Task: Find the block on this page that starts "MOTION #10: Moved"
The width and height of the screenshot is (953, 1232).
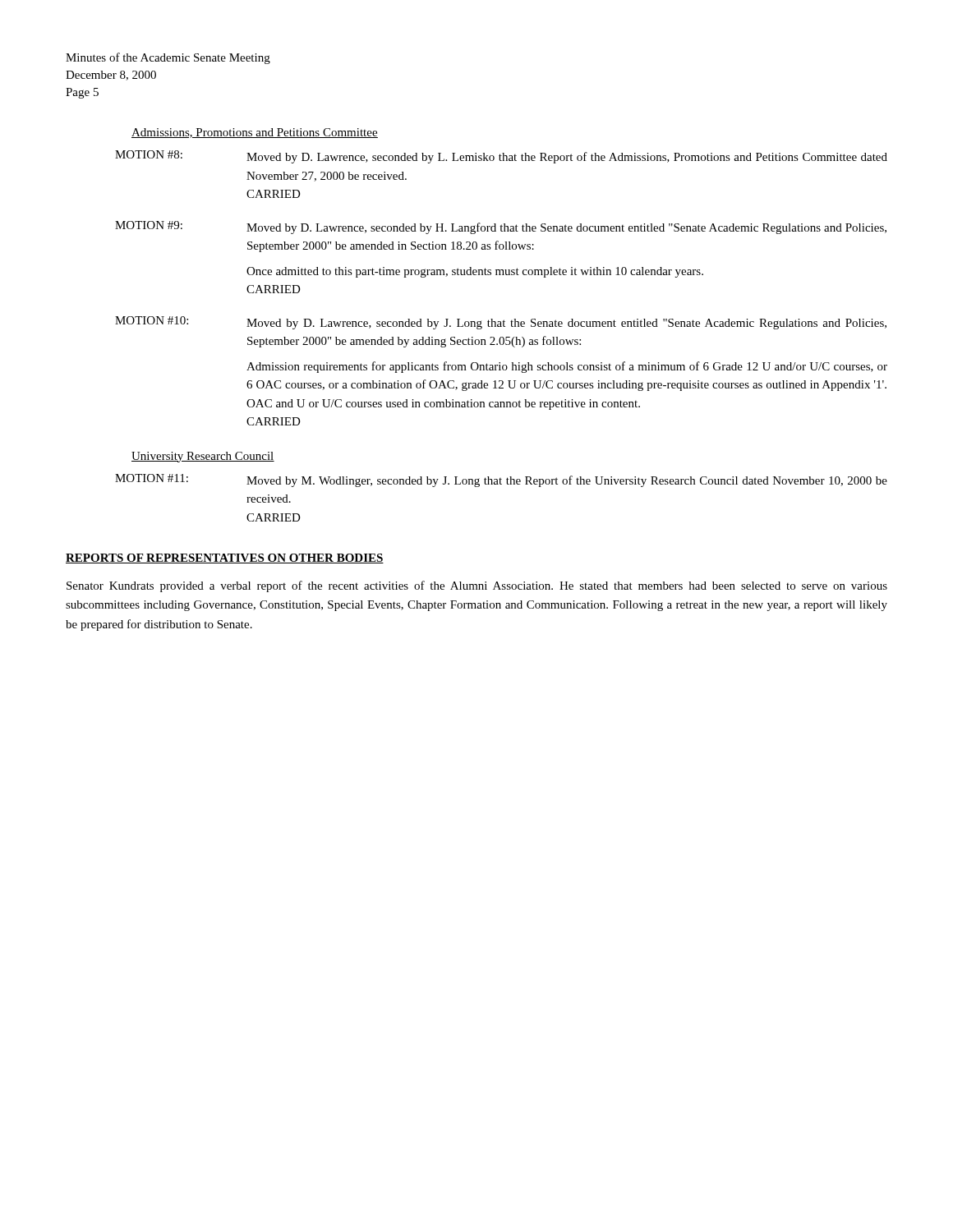Action: (x=501, y=372)
